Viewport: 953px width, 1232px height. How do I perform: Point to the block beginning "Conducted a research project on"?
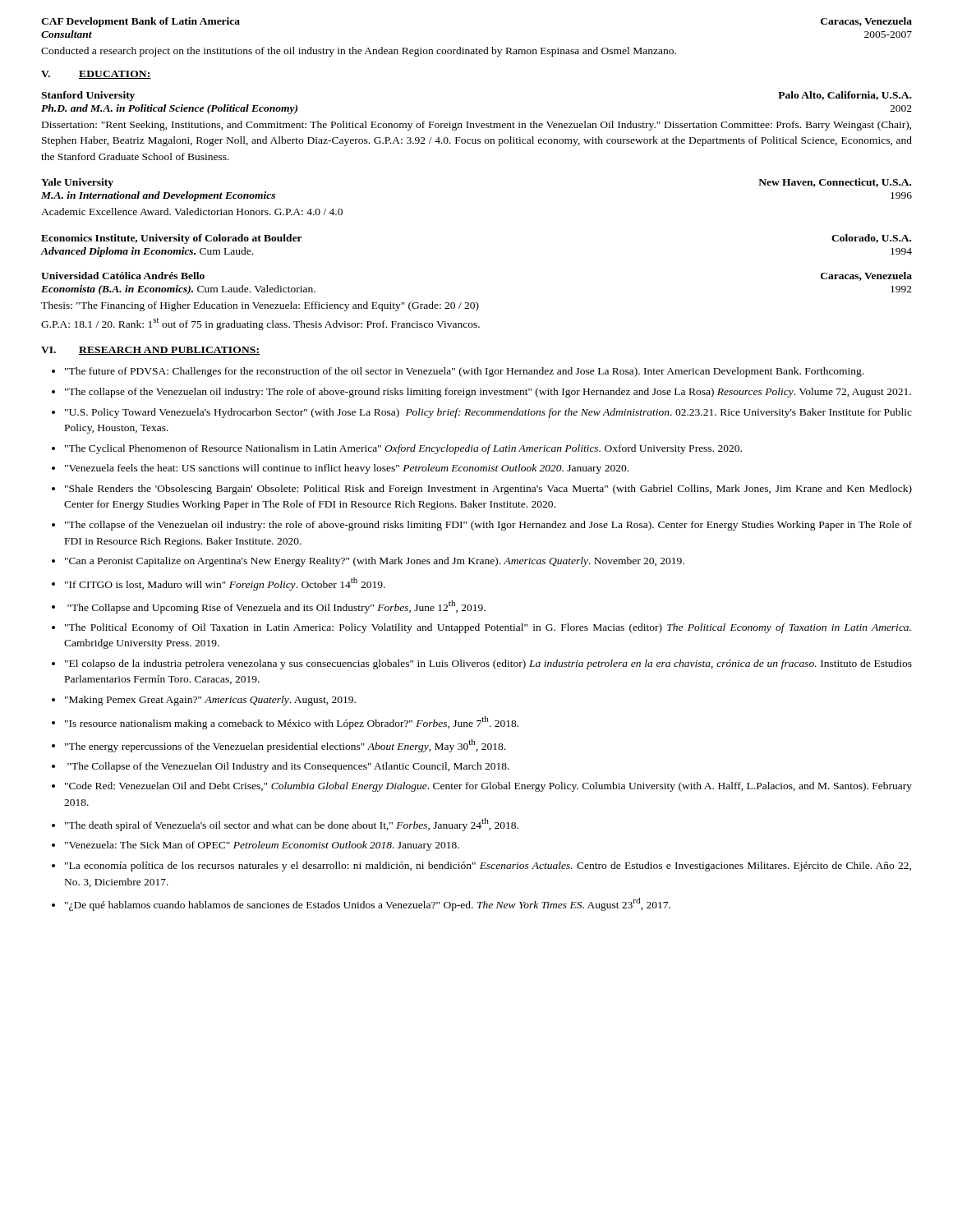(359, 51)
